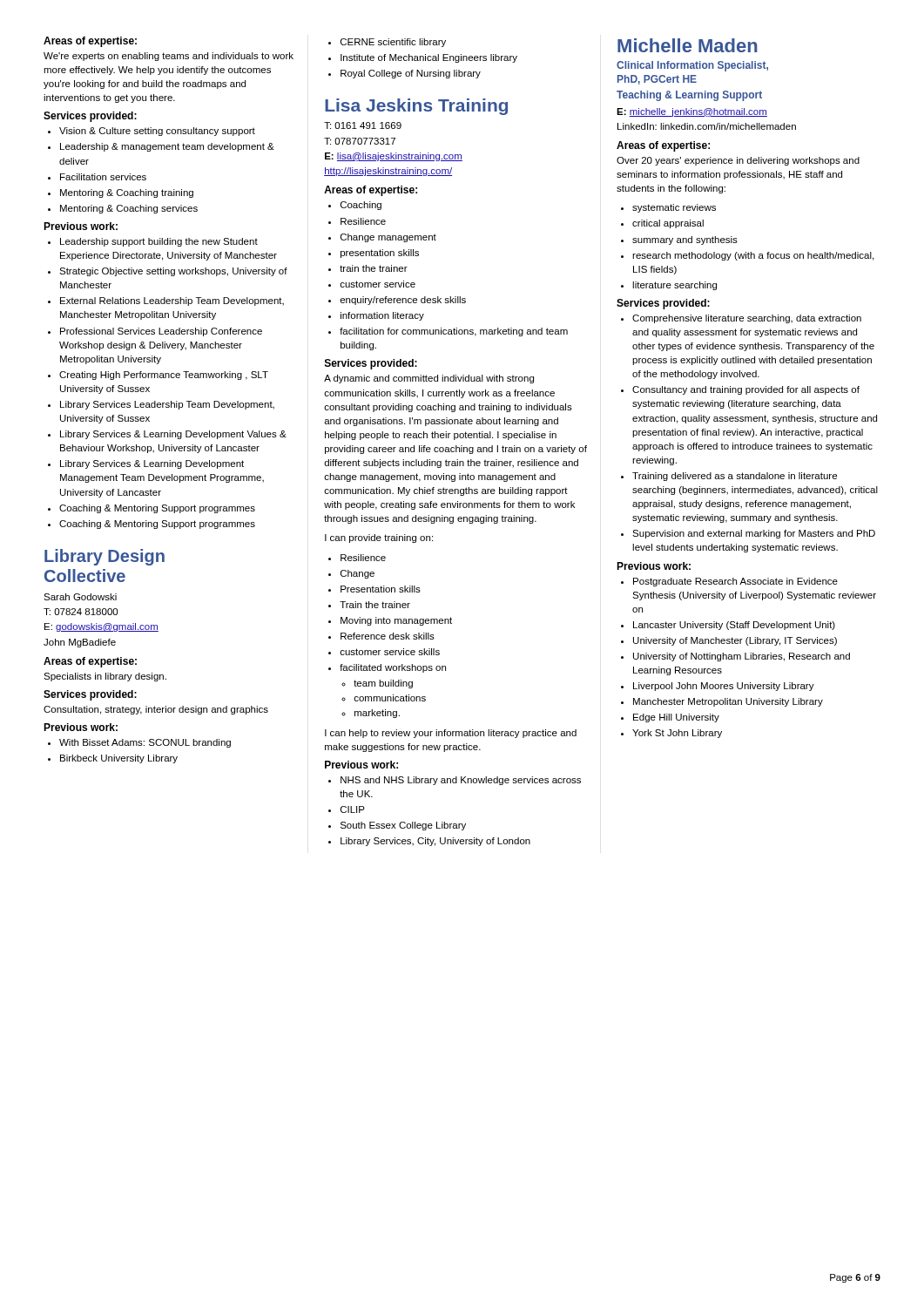Select the section header with the text "Teaching & Learning Support"
Viewport: 924px width, 1307px height.
(x=749, y=95)
